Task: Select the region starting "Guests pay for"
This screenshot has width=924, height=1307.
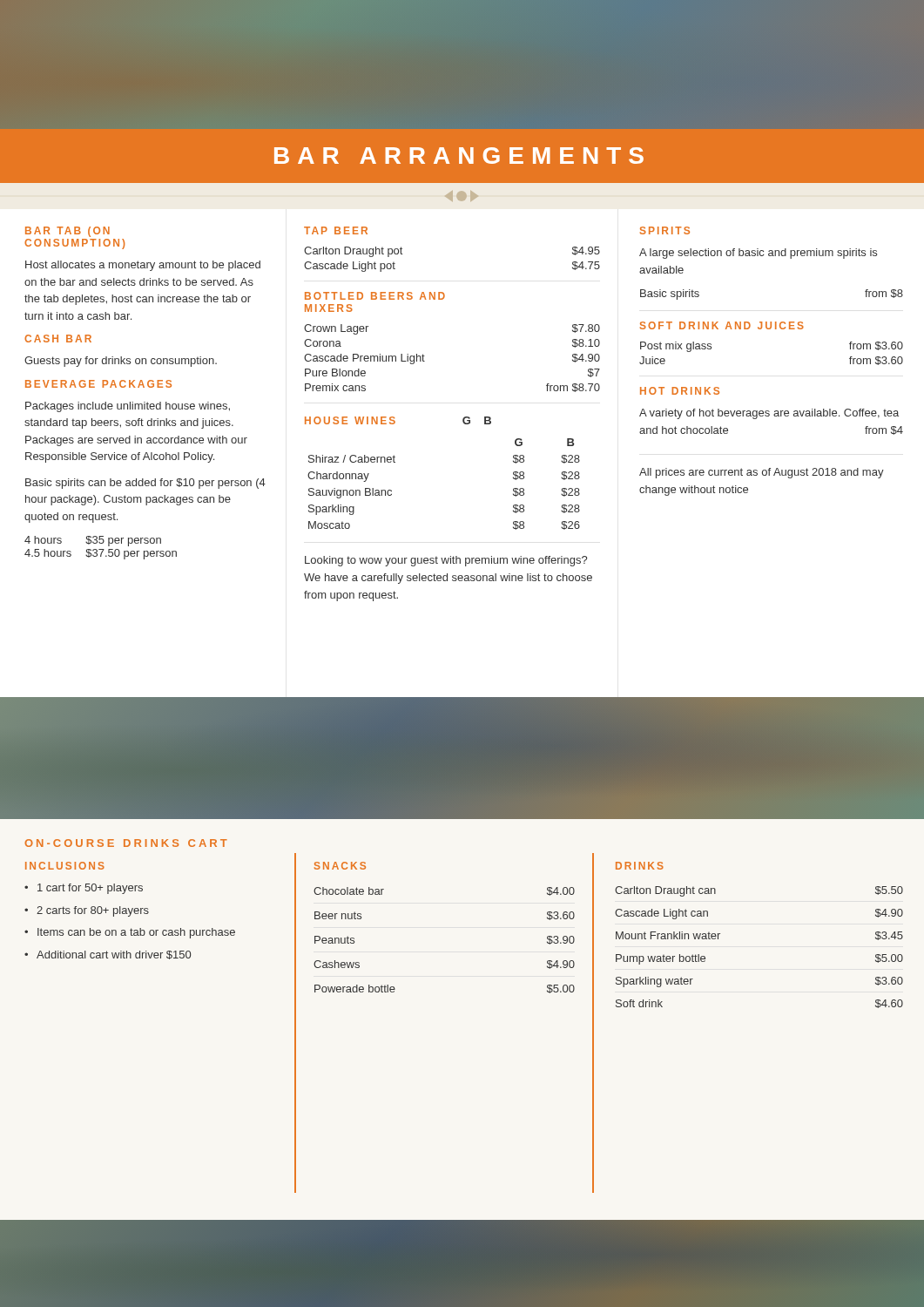Action: (121, 360)
